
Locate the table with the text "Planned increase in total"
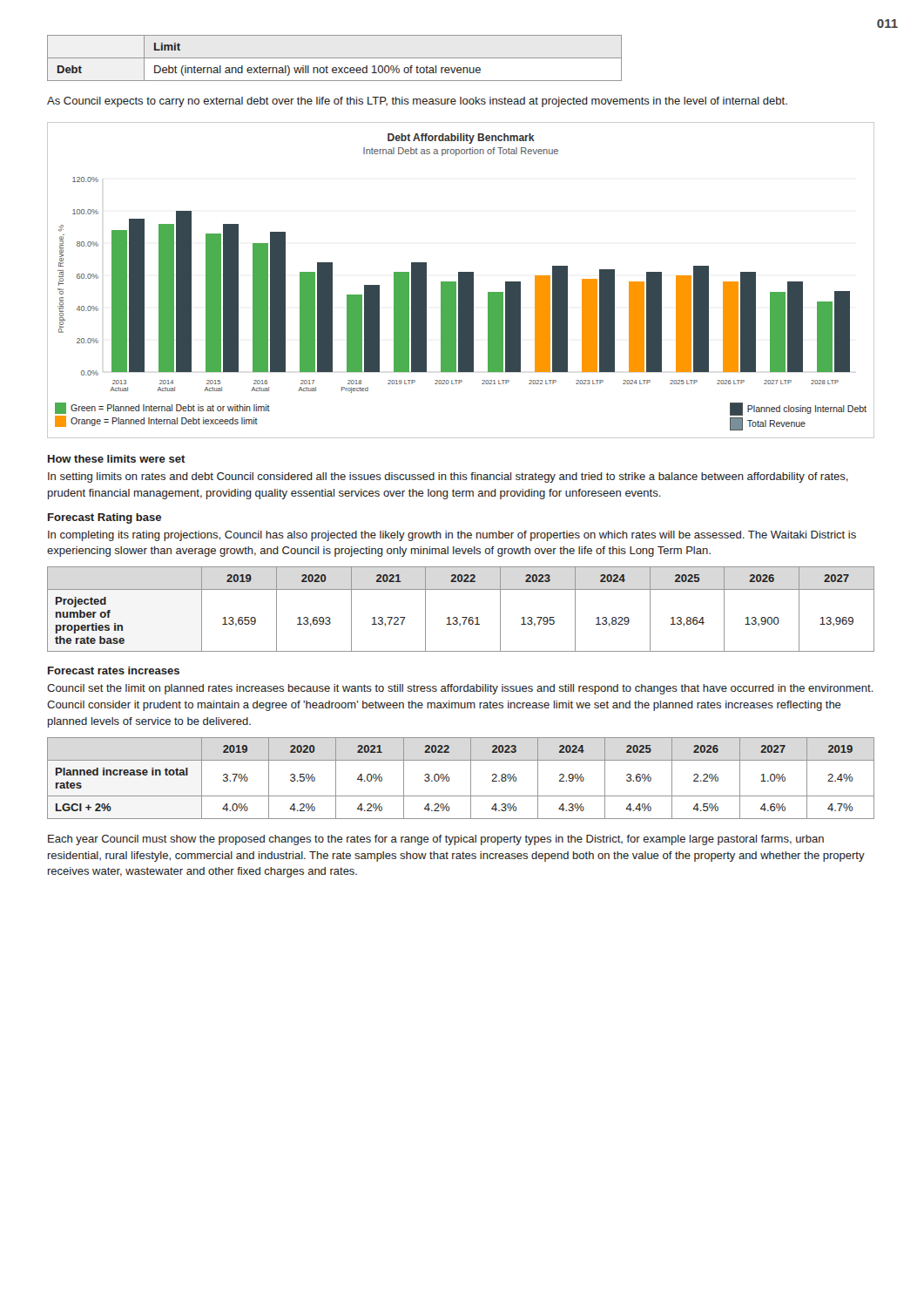coord(462,778)
